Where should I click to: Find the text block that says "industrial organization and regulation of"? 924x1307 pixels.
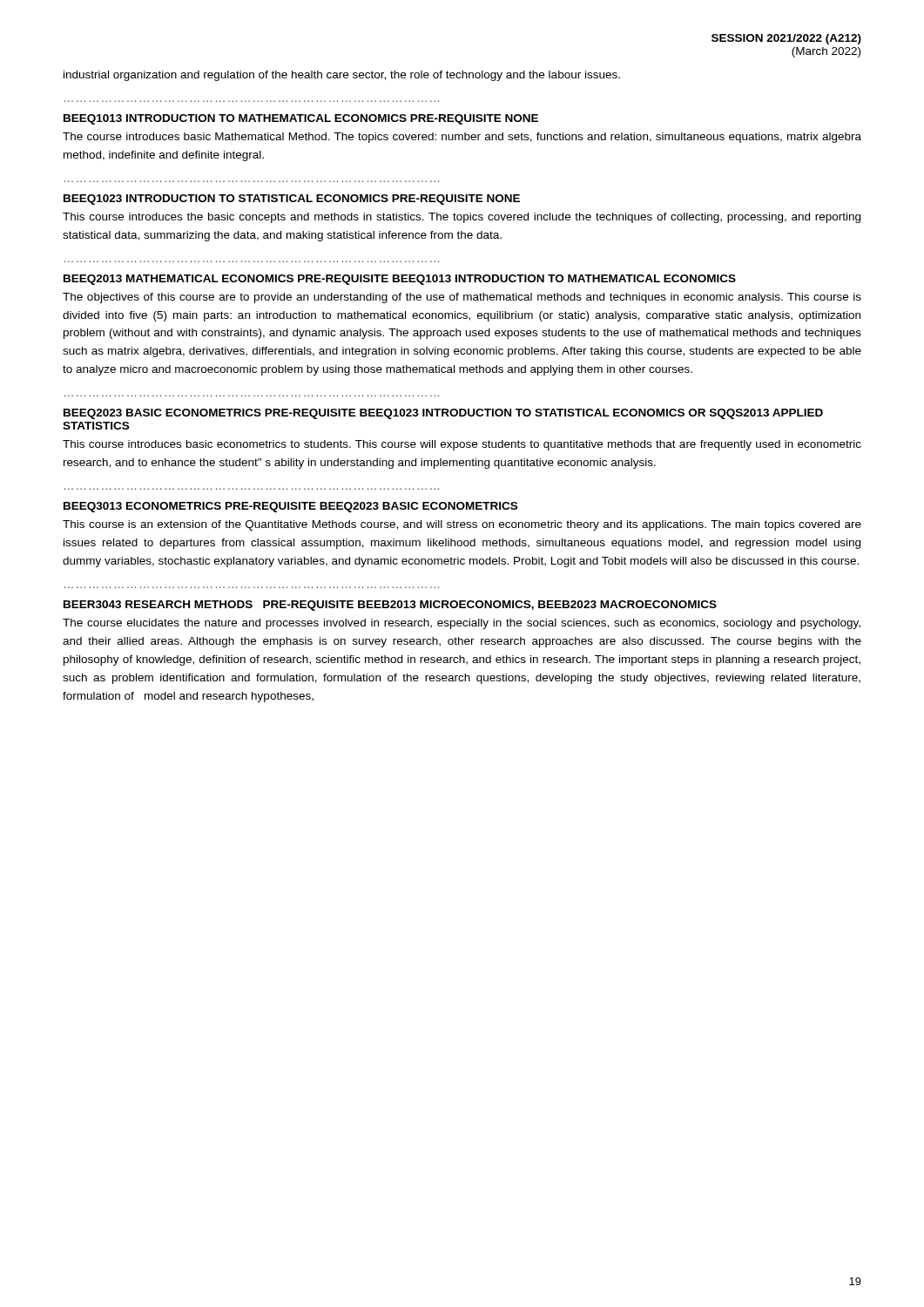point(342,74)
